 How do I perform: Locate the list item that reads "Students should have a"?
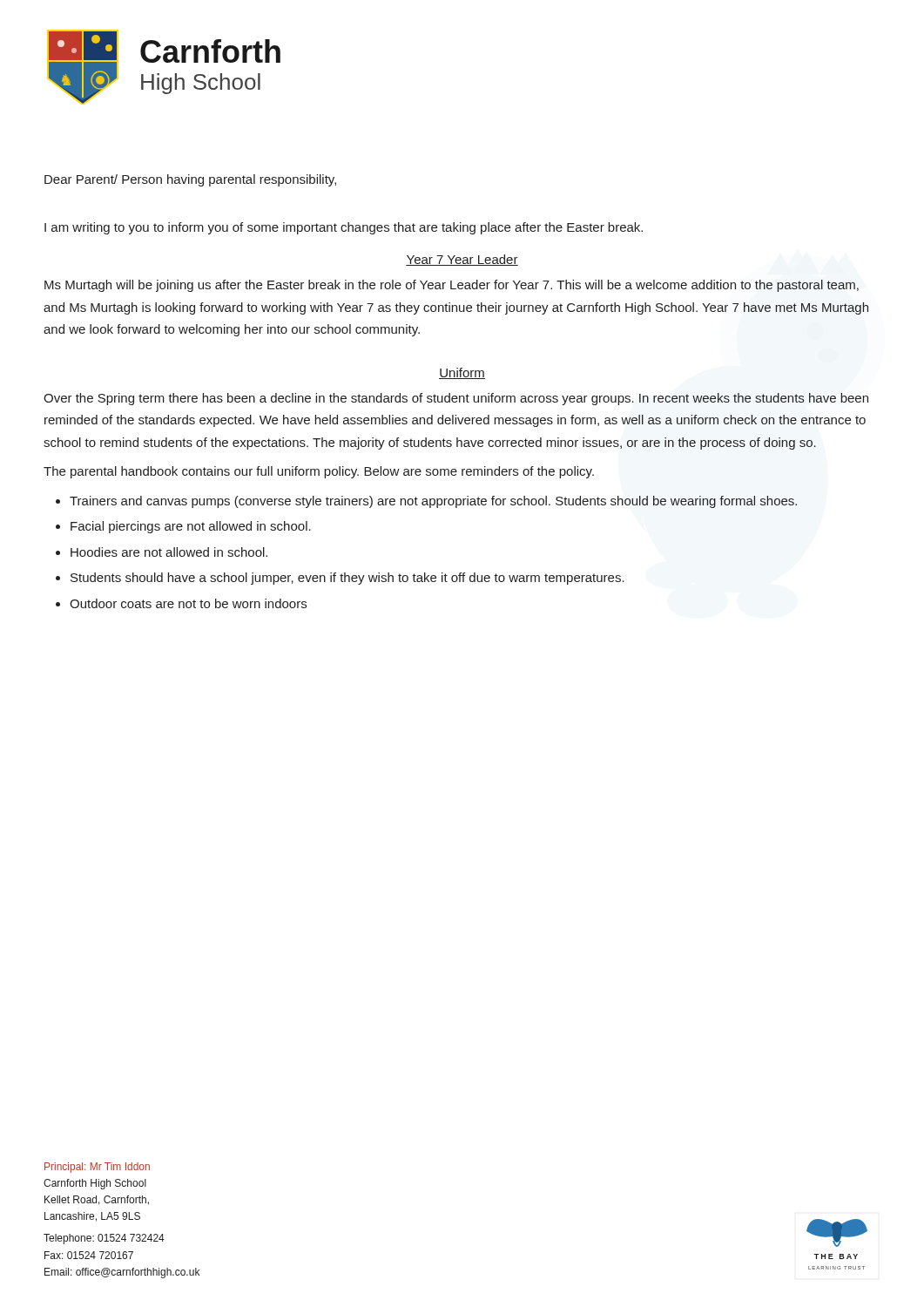[x=347, y=577]
